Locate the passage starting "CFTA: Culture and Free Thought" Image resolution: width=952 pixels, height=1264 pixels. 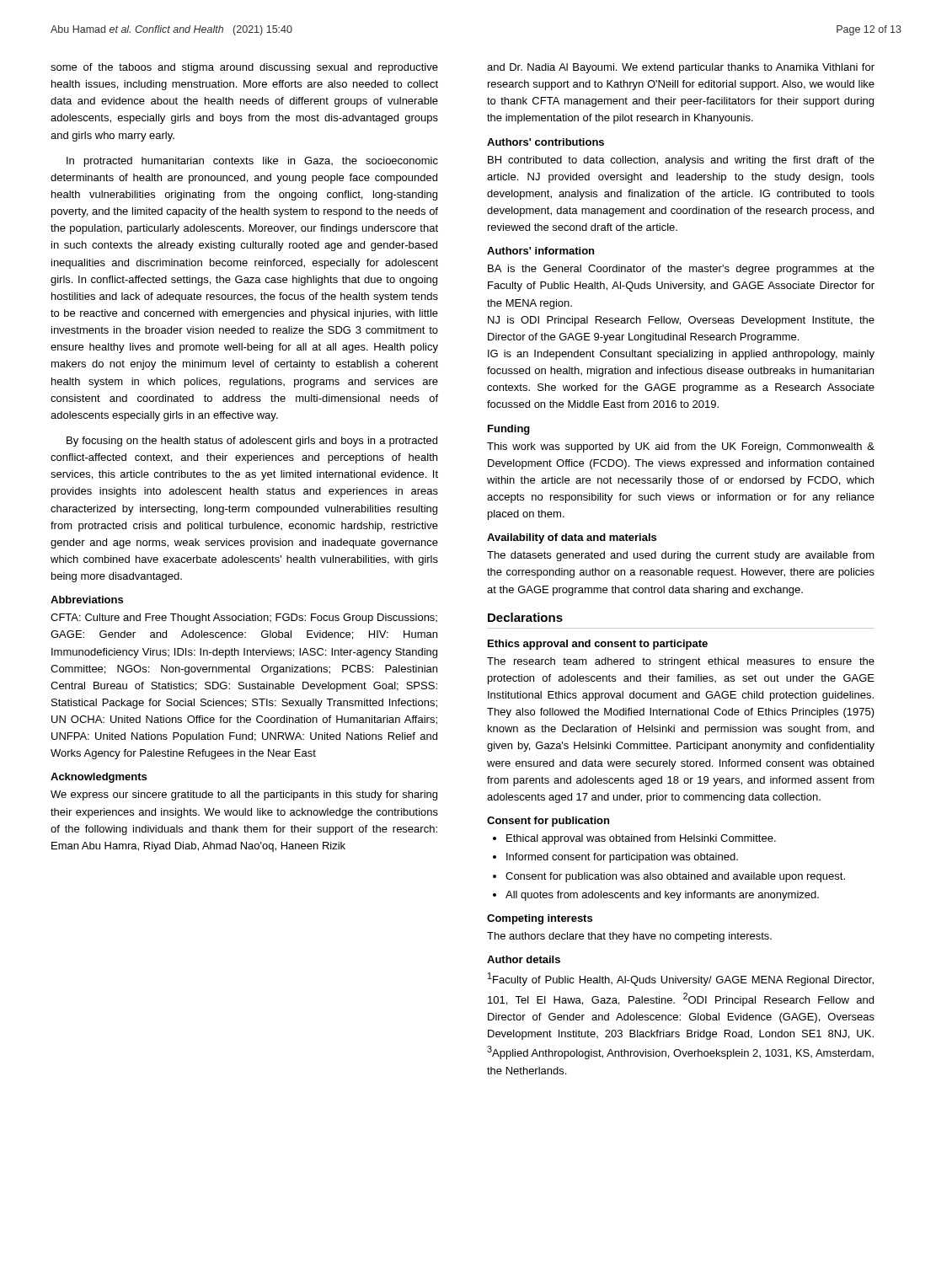pos(244,686)
